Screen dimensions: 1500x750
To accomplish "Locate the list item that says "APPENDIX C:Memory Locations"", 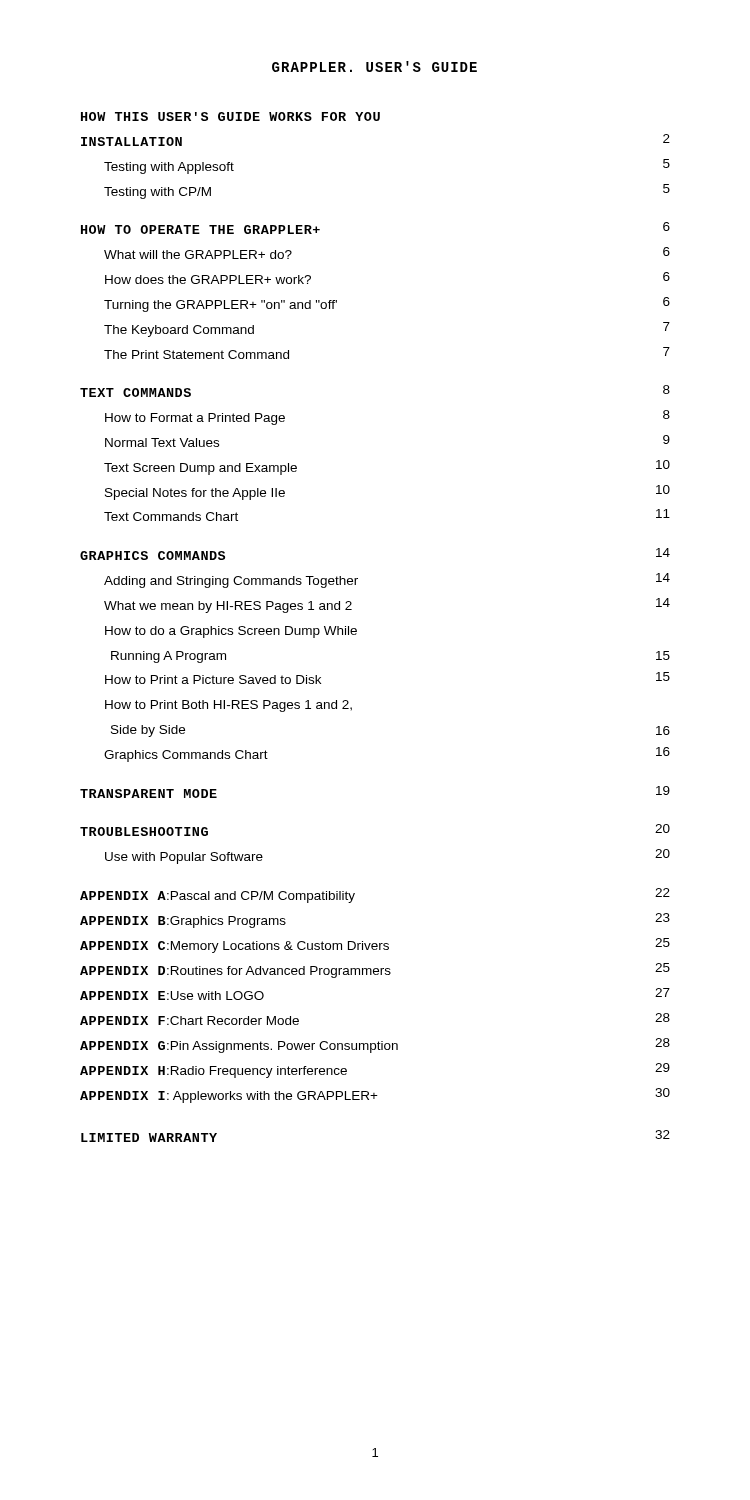I will point(375,945).
